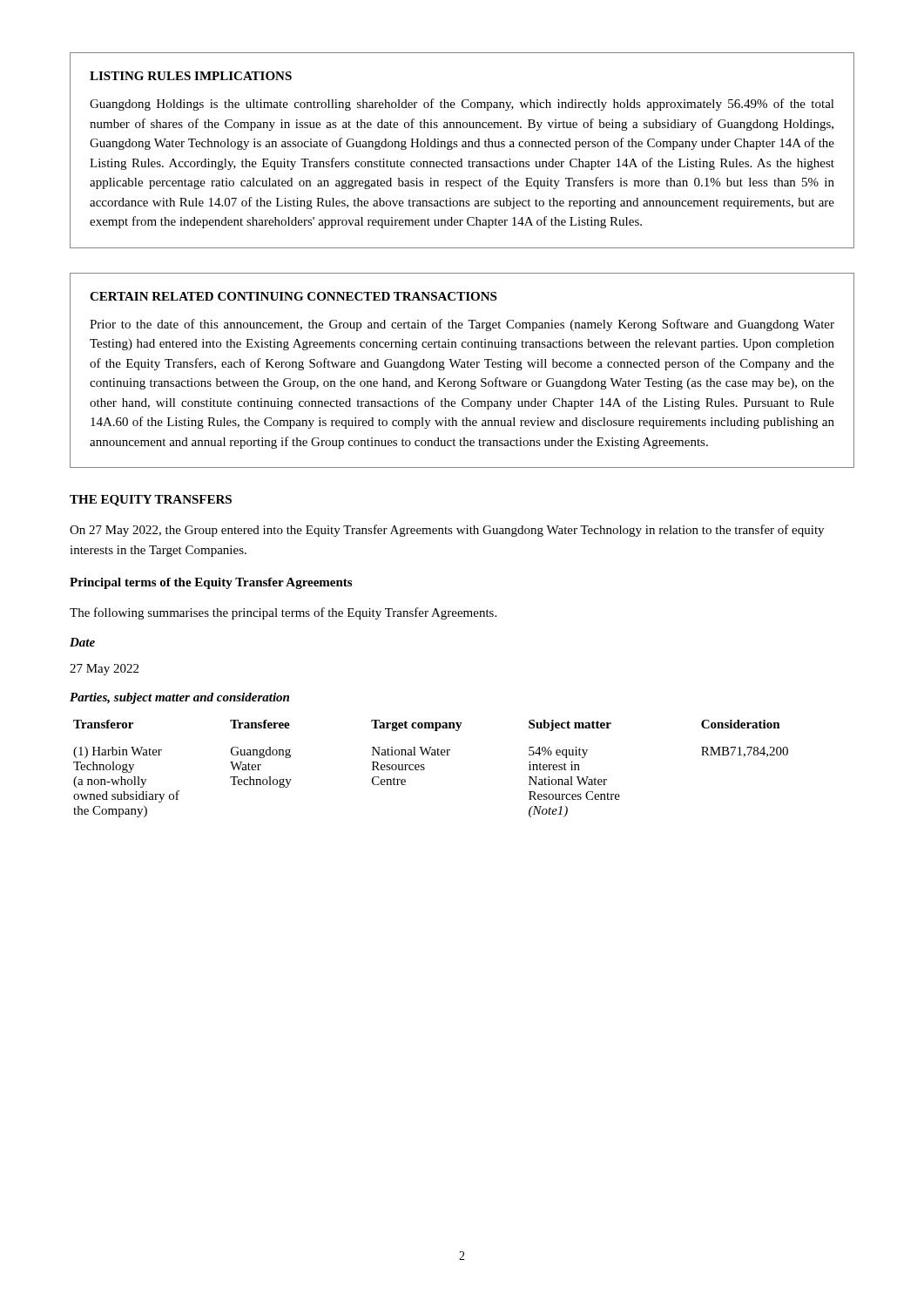Point to the region starting "LISTING RULES IMPLICATIONS"

pyautogui.click(x=191, y=76)
